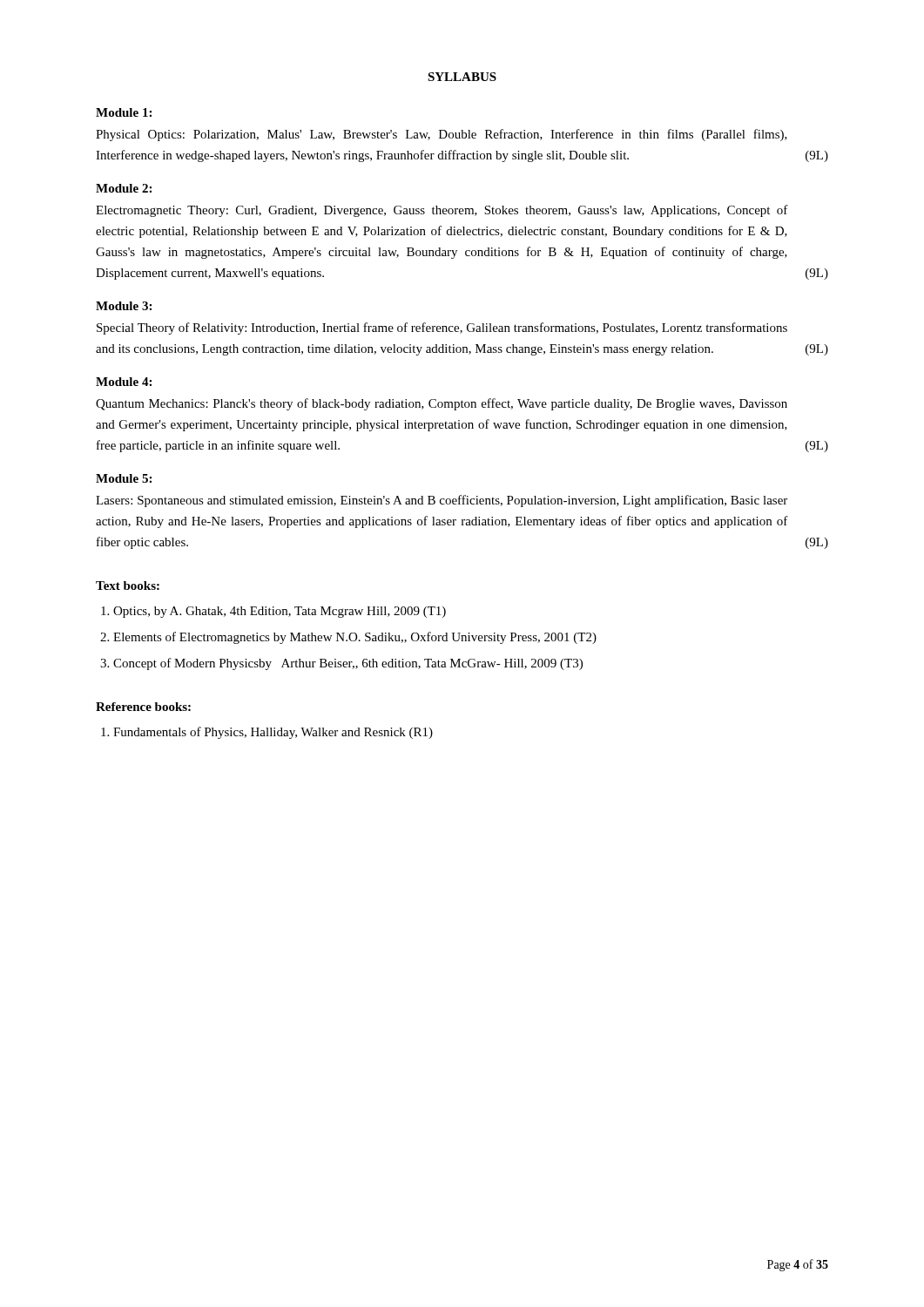
Task: Point to the block beginning "Fundamentals of Physics, Halliday, Walker"
Action: tap(273, 732)
